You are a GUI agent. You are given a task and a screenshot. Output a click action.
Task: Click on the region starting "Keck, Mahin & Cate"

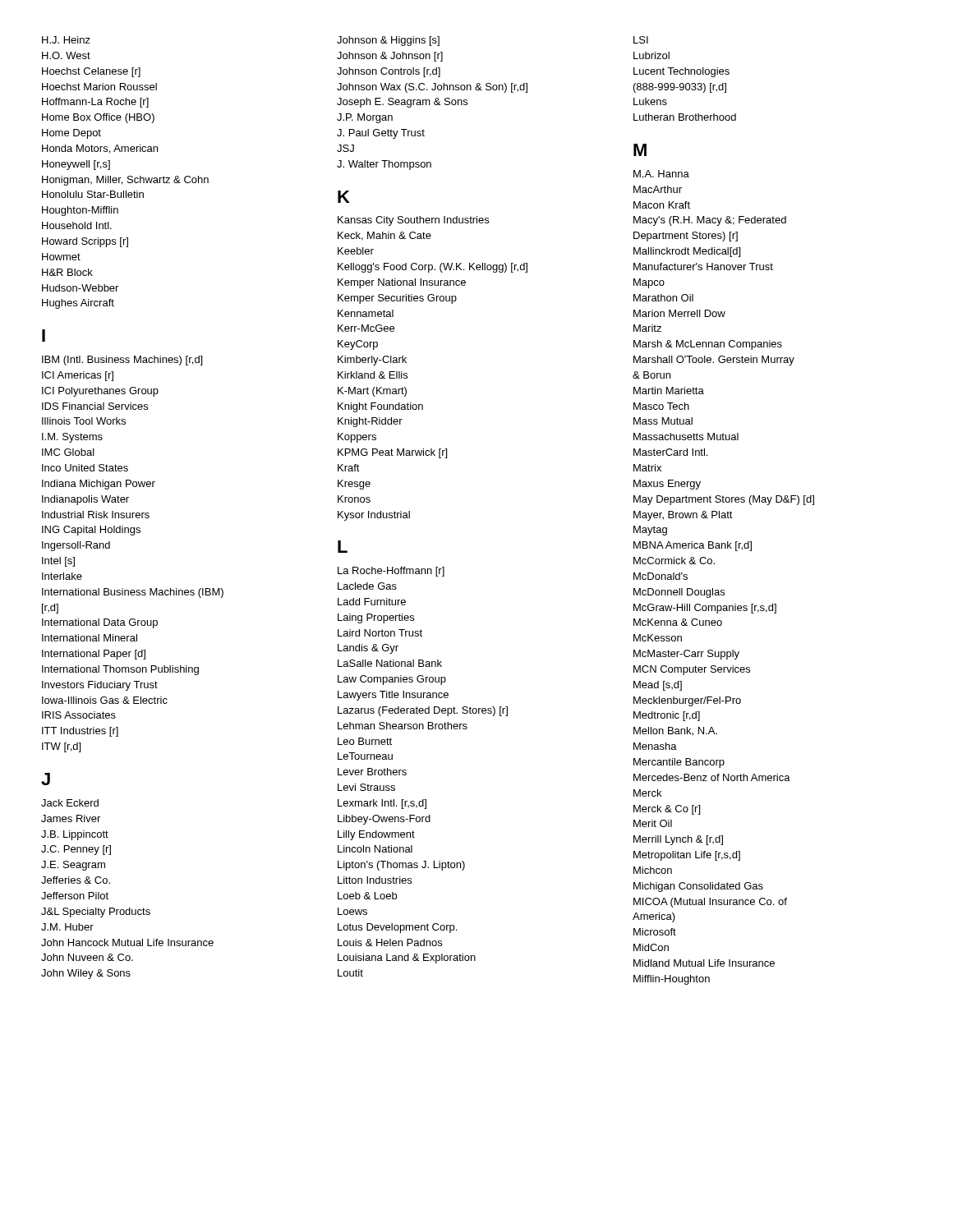pos(384,236)
